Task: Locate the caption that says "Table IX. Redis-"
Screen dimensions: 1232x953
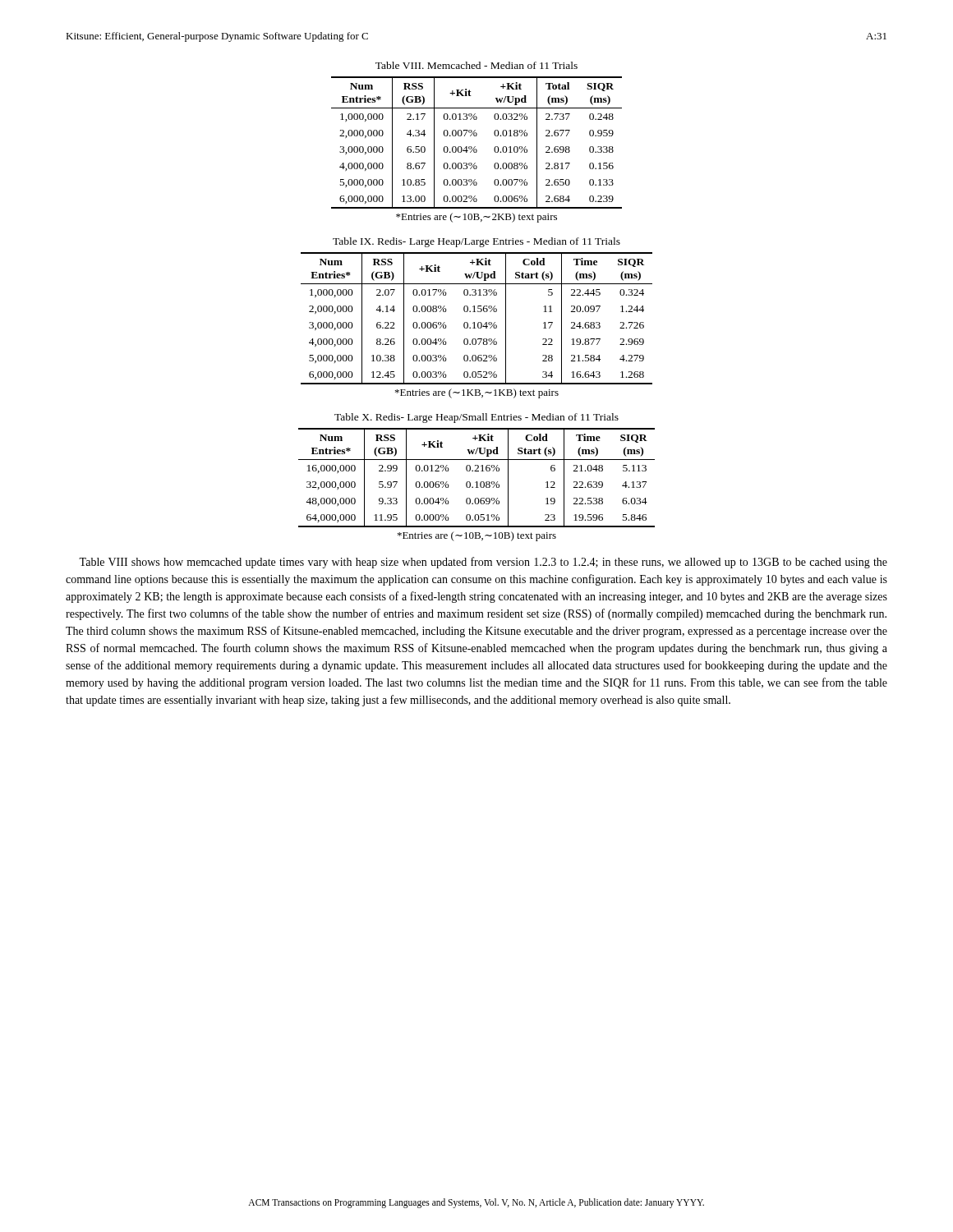Action: [476, 241]
